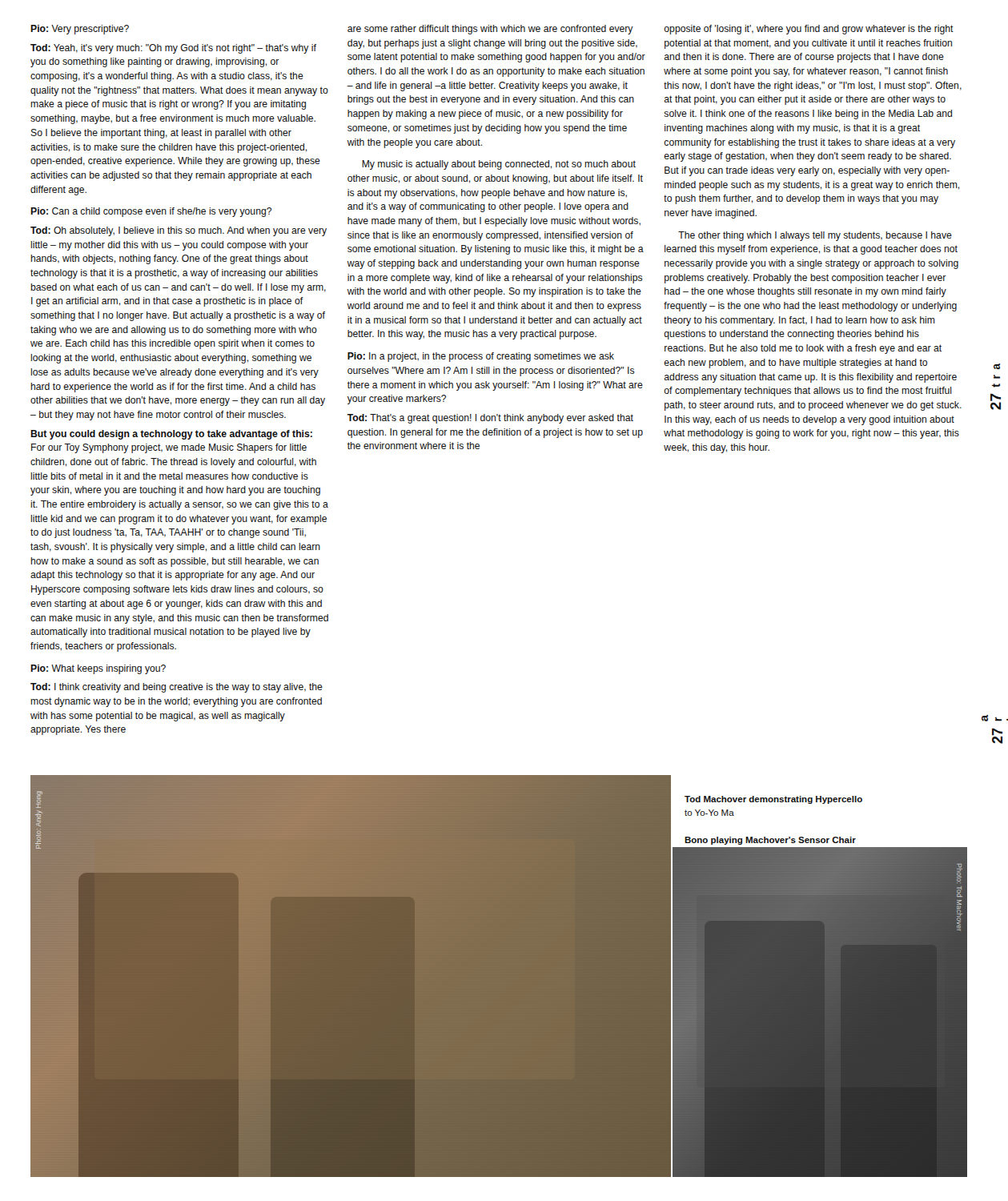The width and height of the screenshot is (1008, 1201).
Task: Click on the text block that says "Pio: Very prescriptive? Tod: Yeah, it's"
Action: (x=180, y=380)
